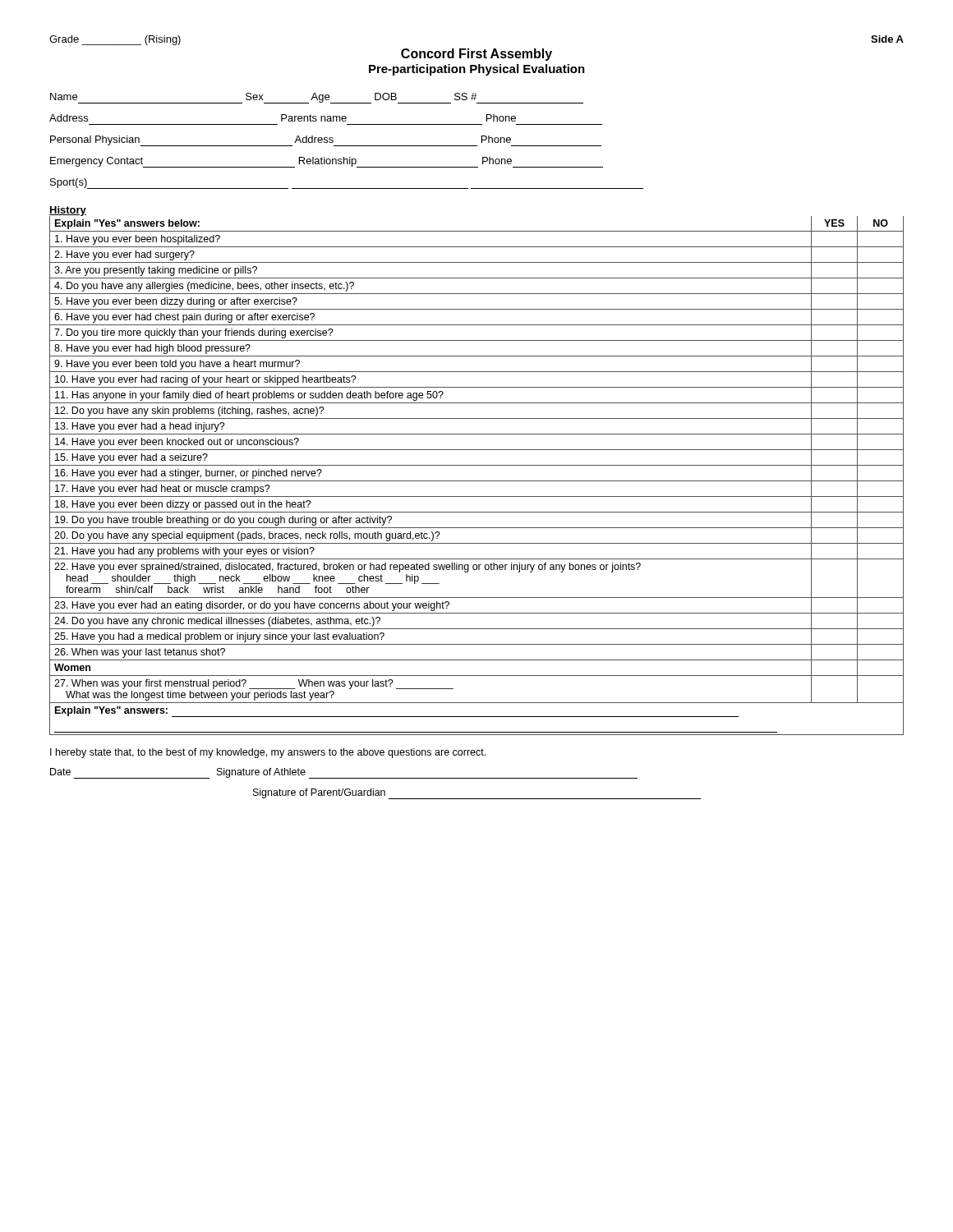The height and width of the screenshot is (1232, 953).
Task: Click on the text with the text "Address Parents name Phone"
Action: pos(326,118)
